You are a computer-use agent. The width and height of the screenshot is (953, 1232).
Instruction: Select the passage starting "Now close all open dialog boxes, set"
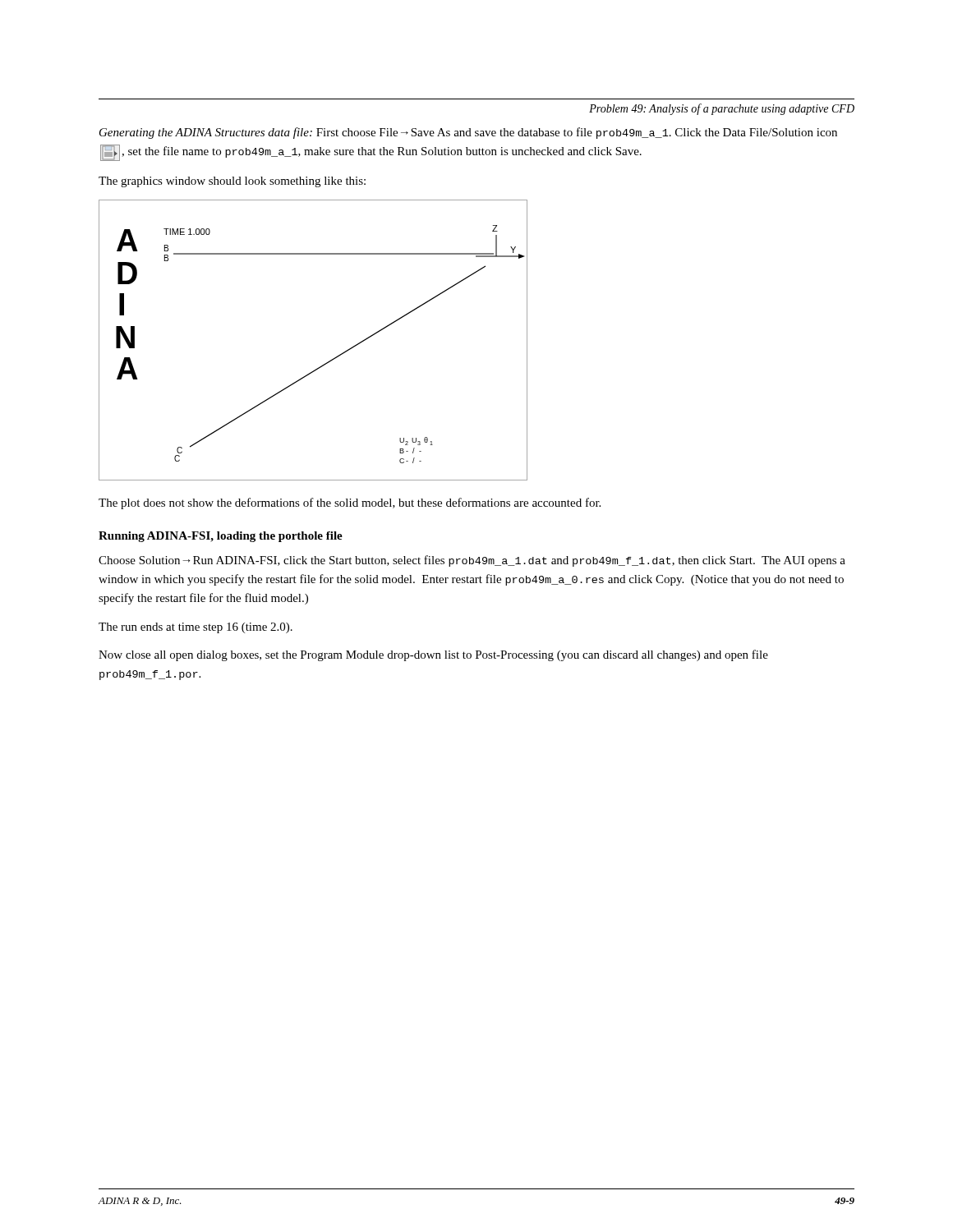click(x=433, y=664)
